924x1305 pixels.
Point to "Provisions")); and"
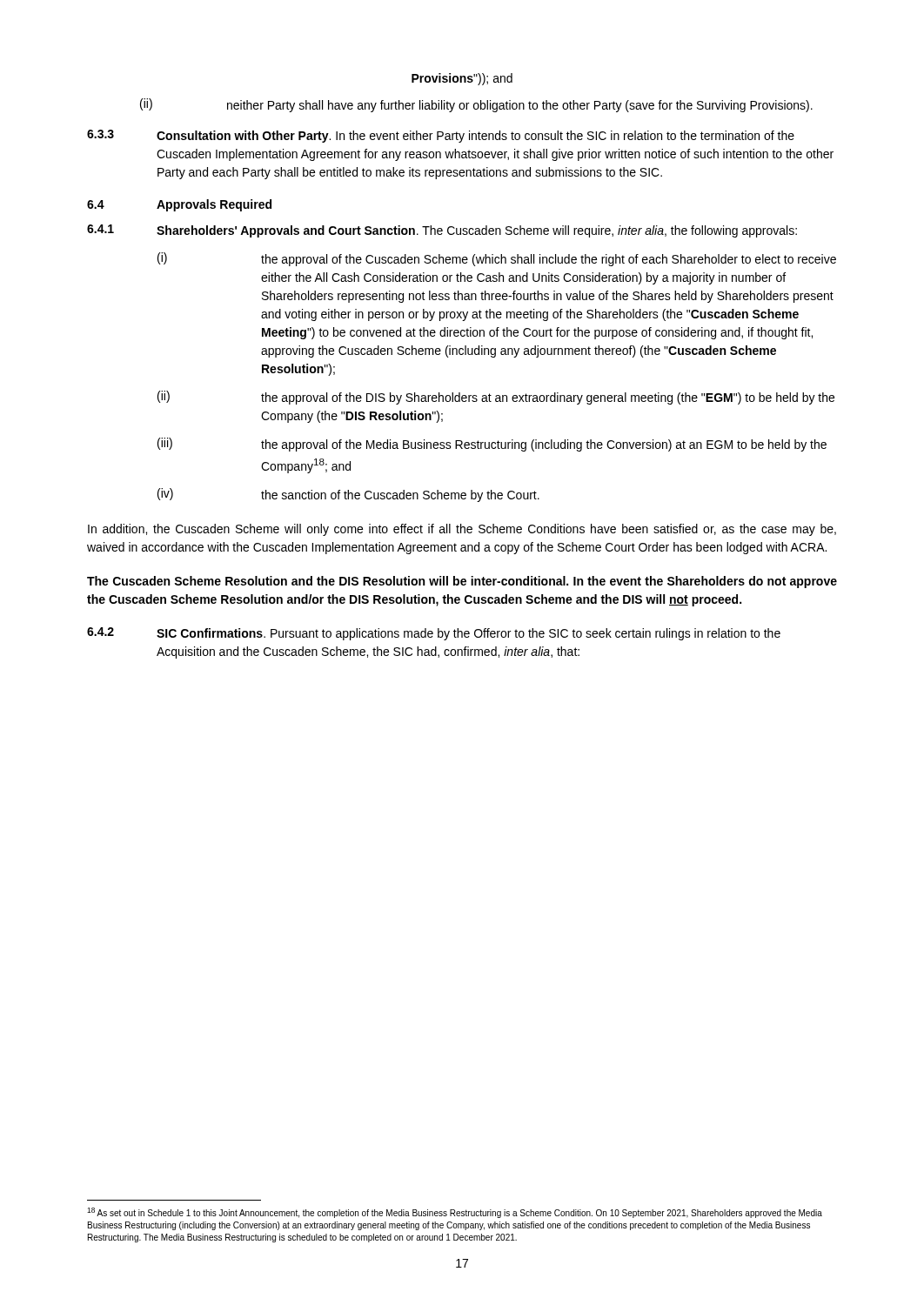click(462, 78)
